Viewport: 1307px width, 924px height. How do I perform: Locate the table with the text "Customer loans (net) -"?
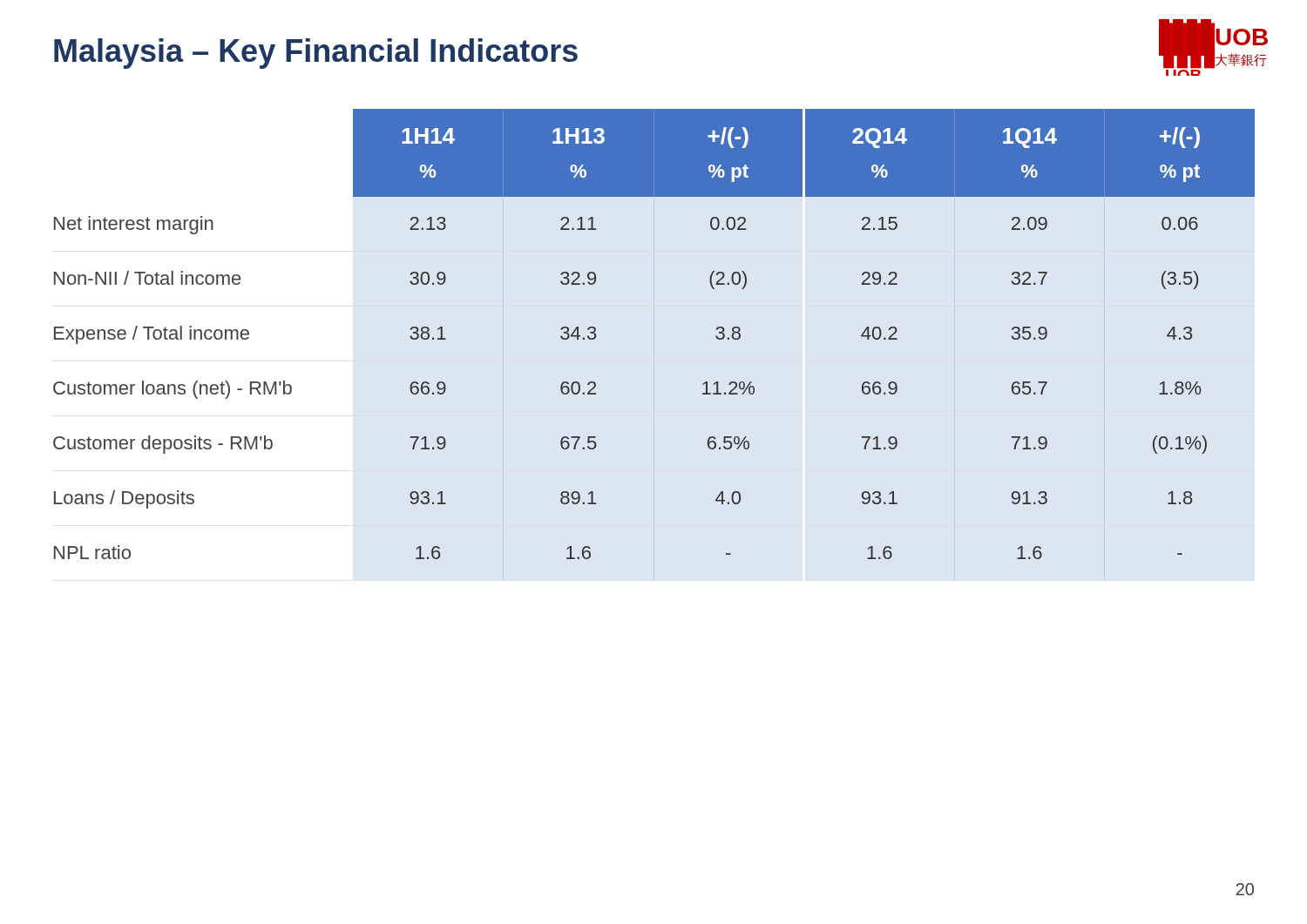coord(654,345)
